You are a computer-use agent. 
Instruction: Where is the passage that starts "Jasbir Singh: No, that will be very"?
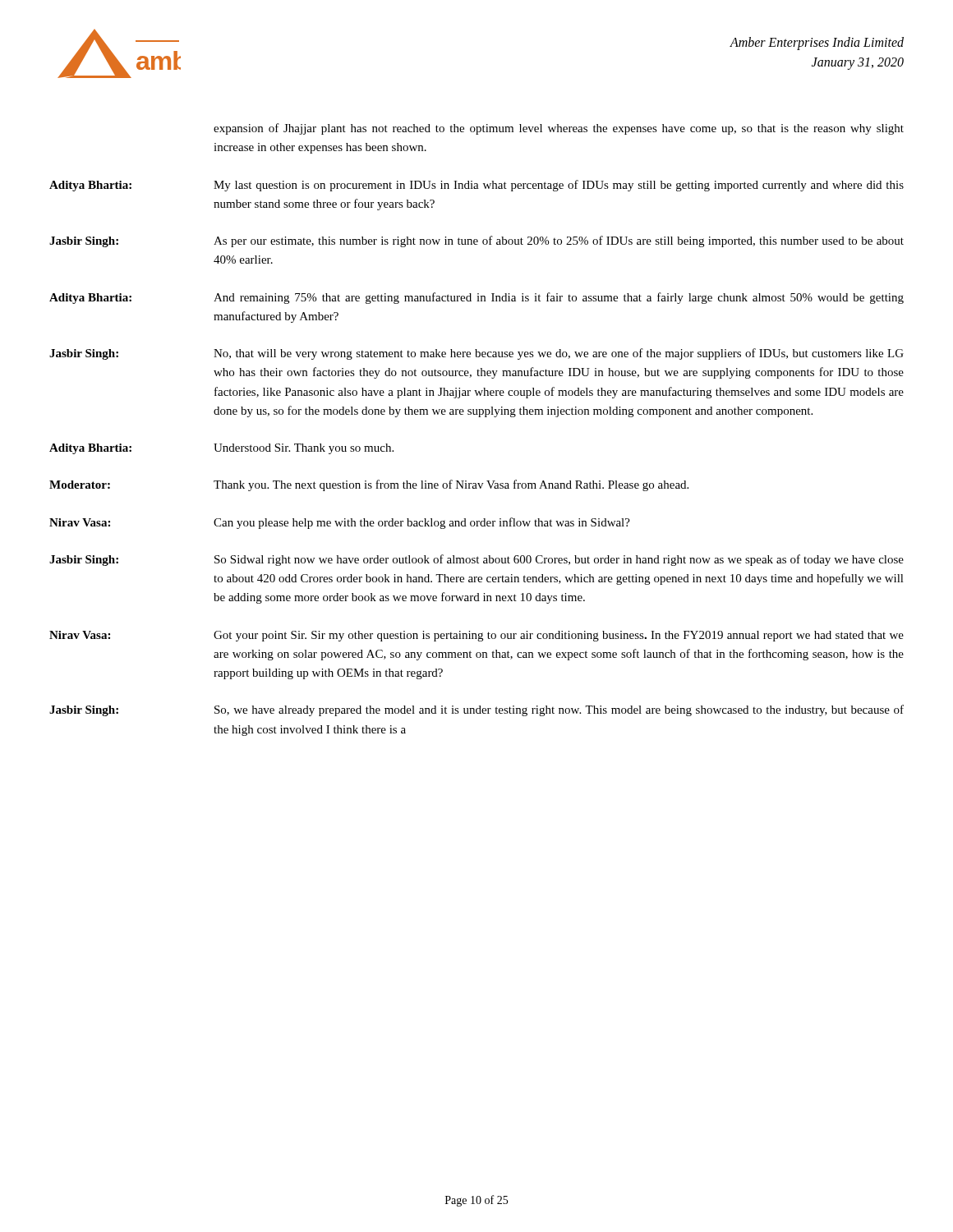click(476, 382)
